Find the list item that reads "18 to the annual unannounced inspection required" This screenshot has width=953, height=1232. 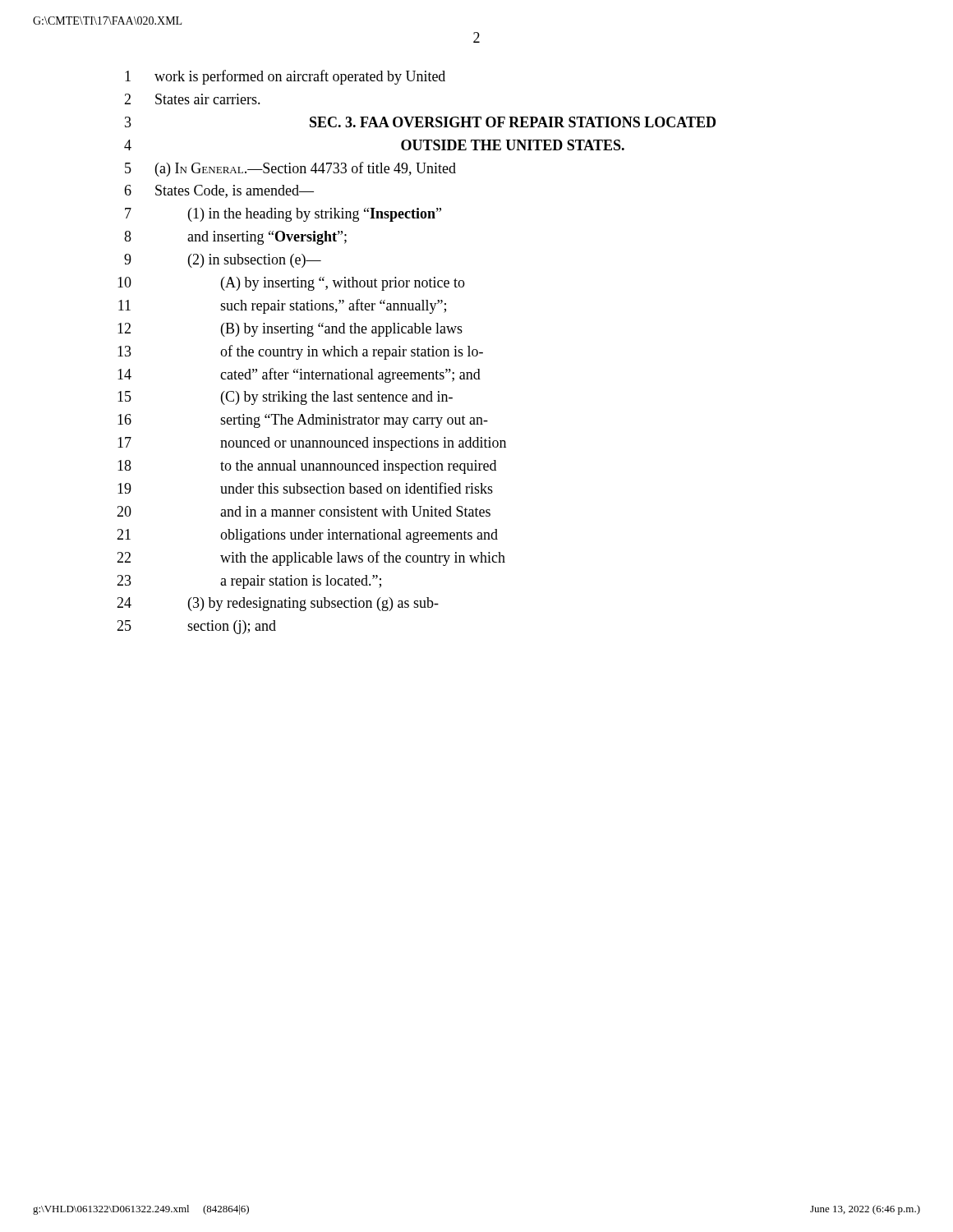(476, 467)
